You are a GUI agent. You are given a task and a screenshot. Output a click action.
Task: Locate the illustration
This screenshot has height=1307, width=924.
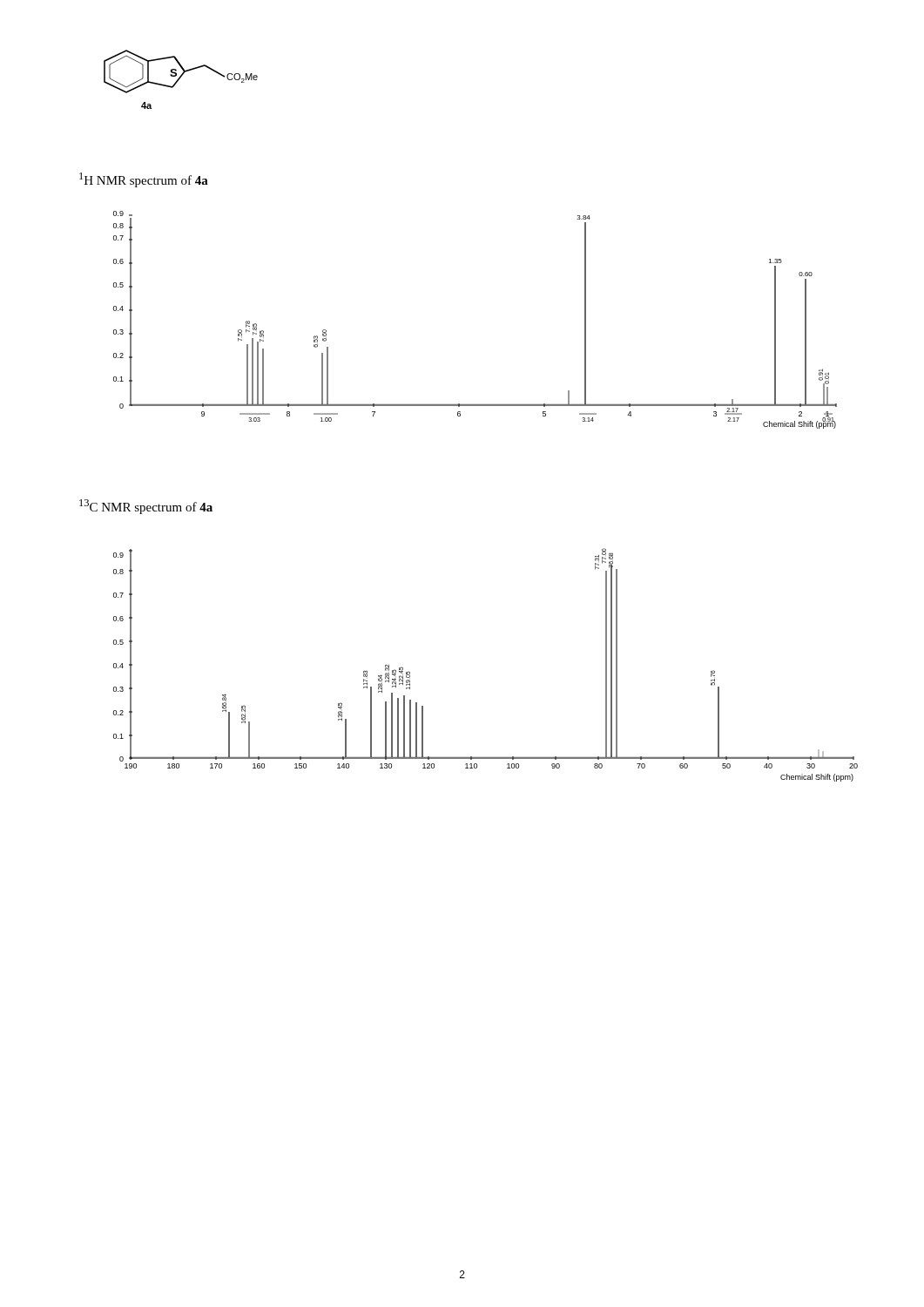coord(174,96)
